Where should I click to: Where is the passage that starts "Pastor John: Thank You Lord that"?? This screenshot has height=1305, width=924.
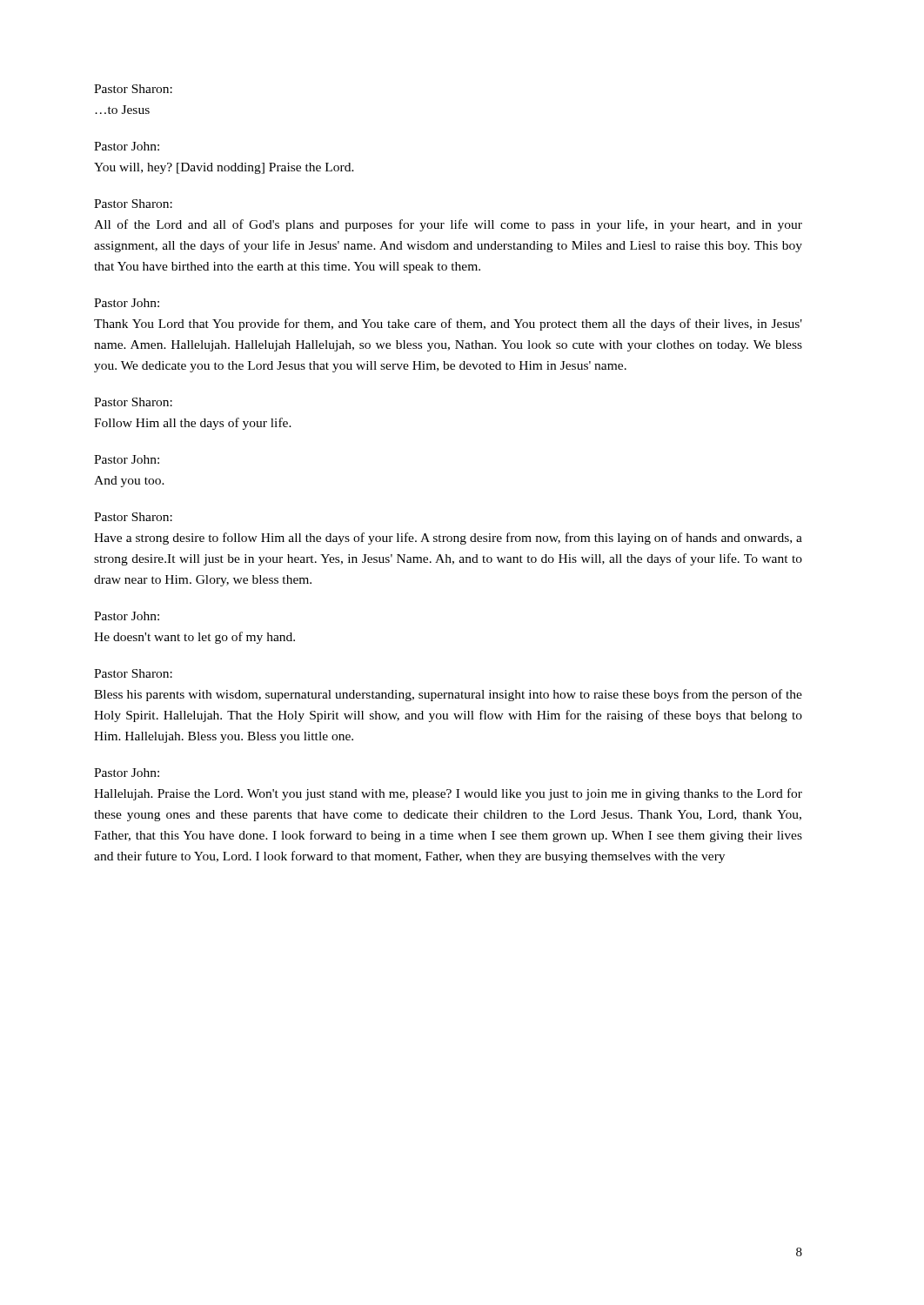pyautogui.click(x=448, y=334)
